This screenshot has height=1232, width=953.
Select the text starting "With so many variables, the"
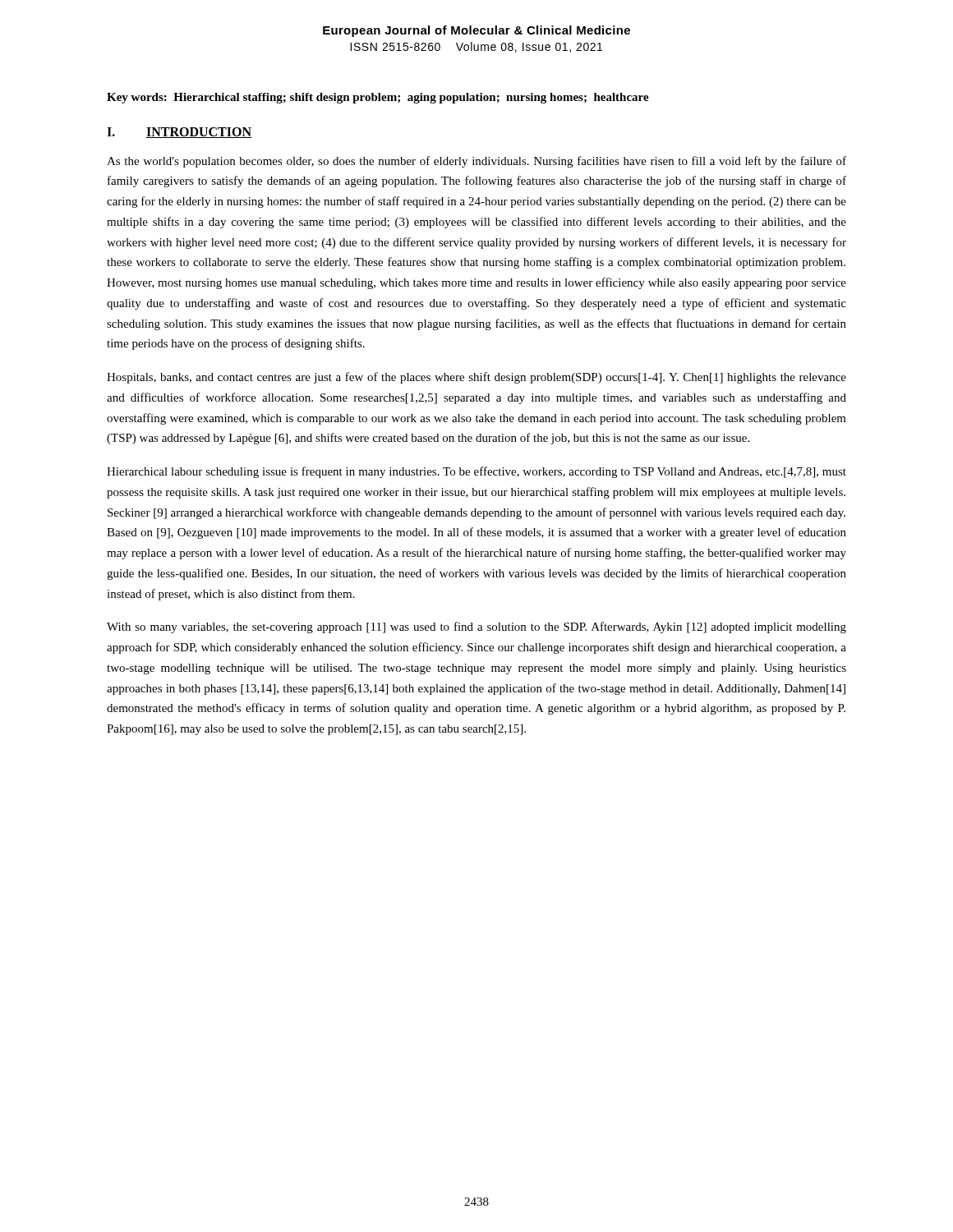476,678
